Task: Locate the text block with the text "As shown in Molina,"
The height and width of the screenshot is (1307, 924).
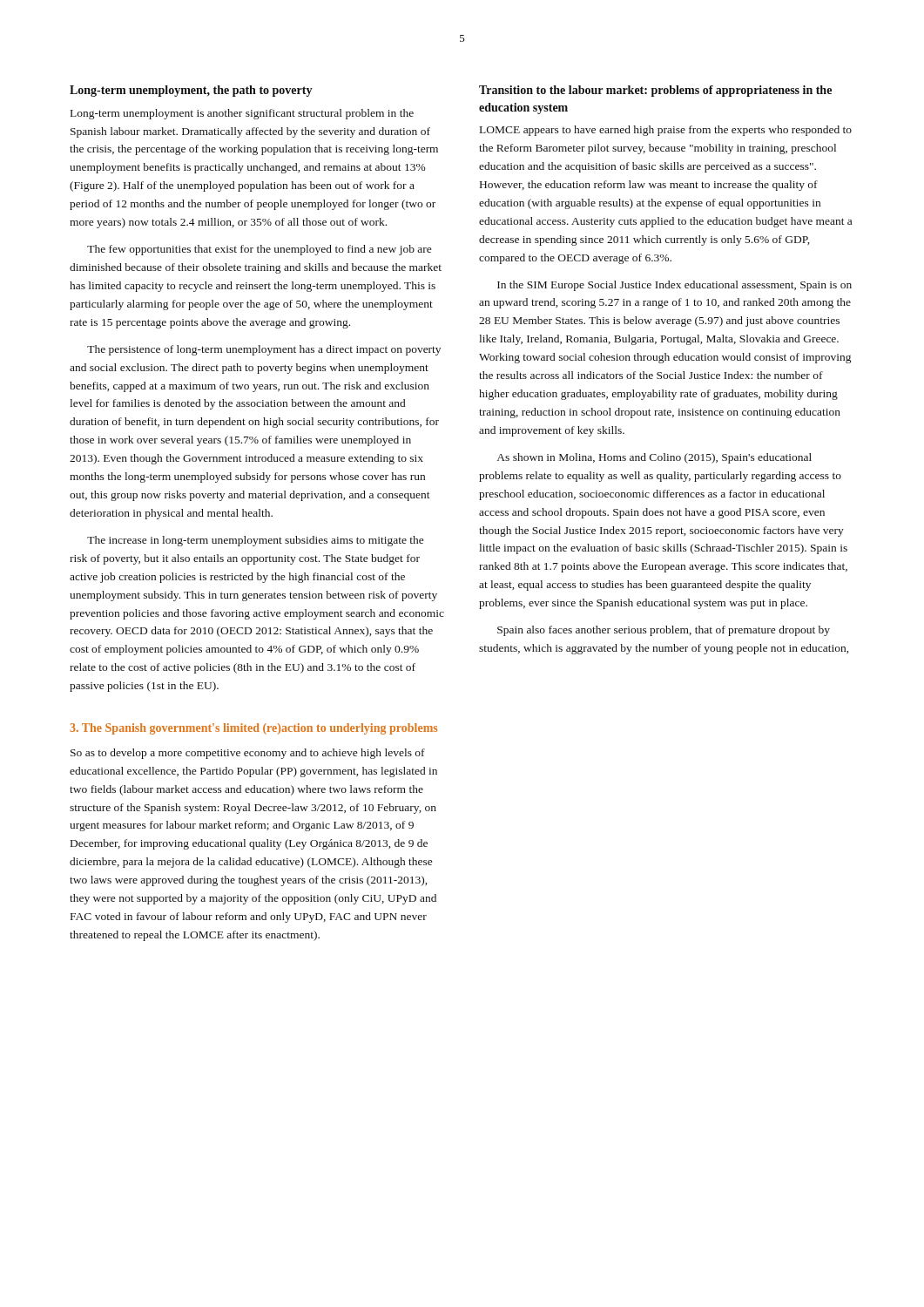Action: (x=666, y=531)
